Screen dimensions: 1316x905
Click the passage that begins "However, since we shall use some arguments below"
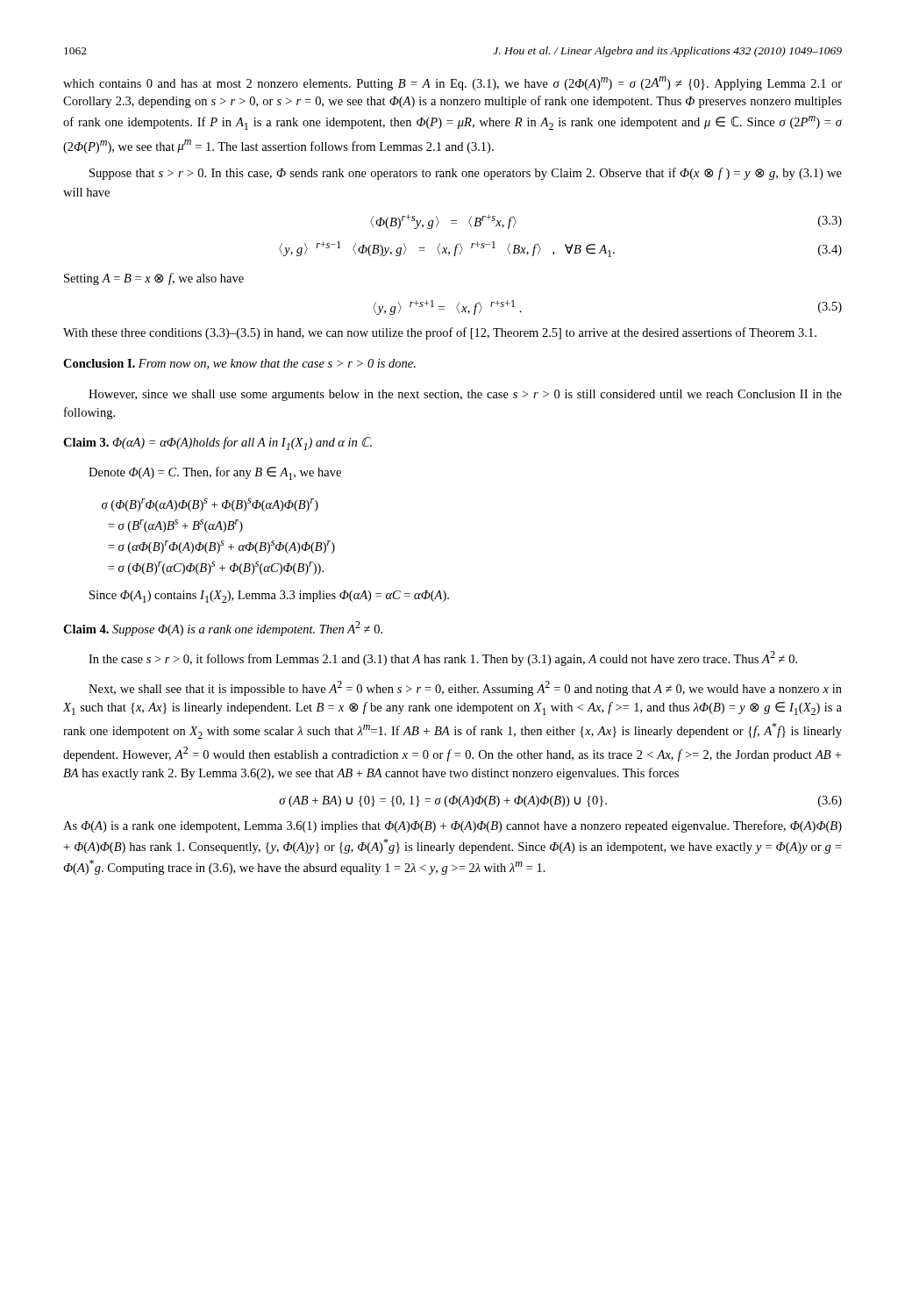[x=452, y=404]
